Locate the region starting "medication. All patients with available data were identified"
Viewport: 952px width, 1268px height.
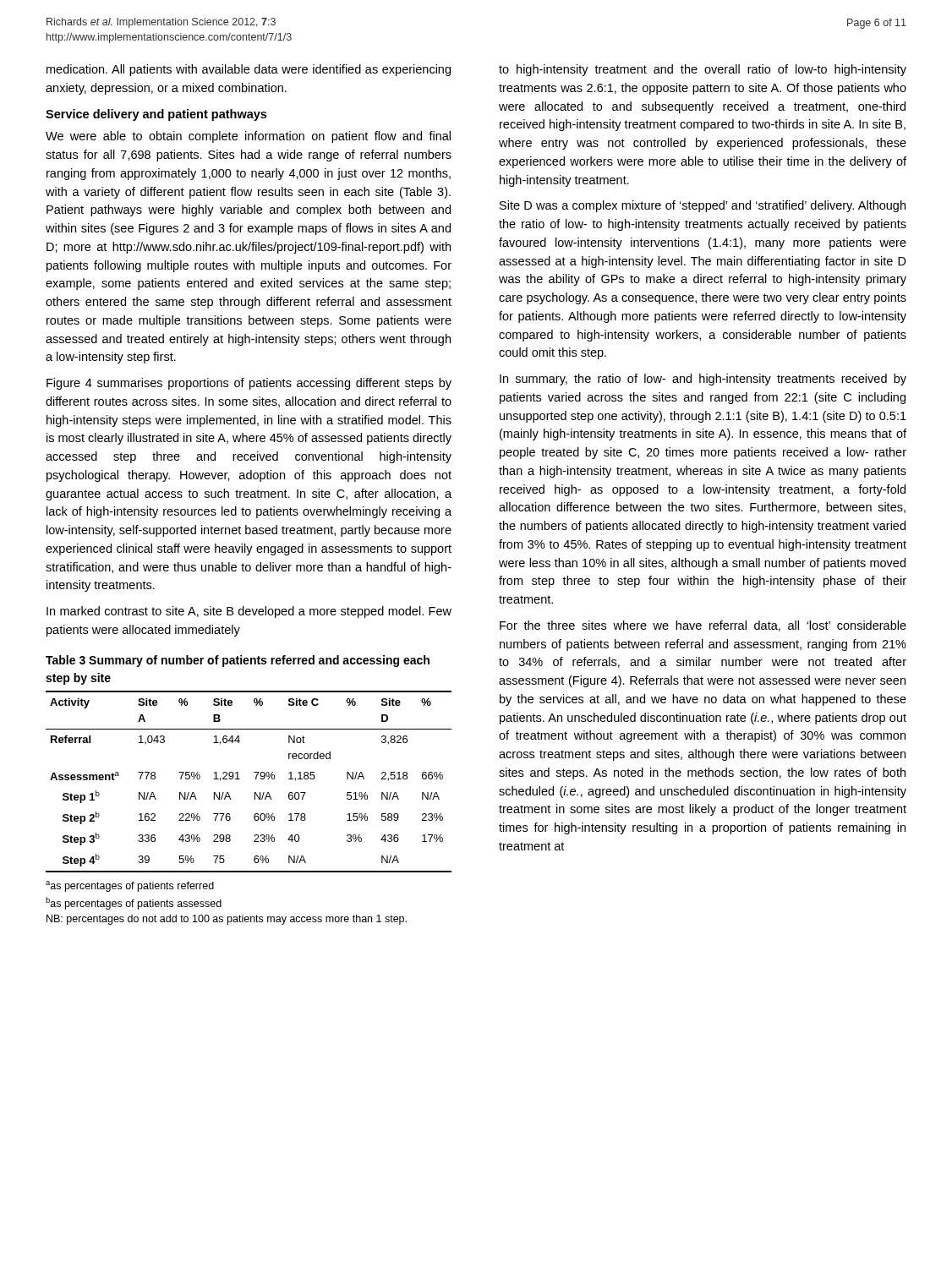[x=249, y=79]
